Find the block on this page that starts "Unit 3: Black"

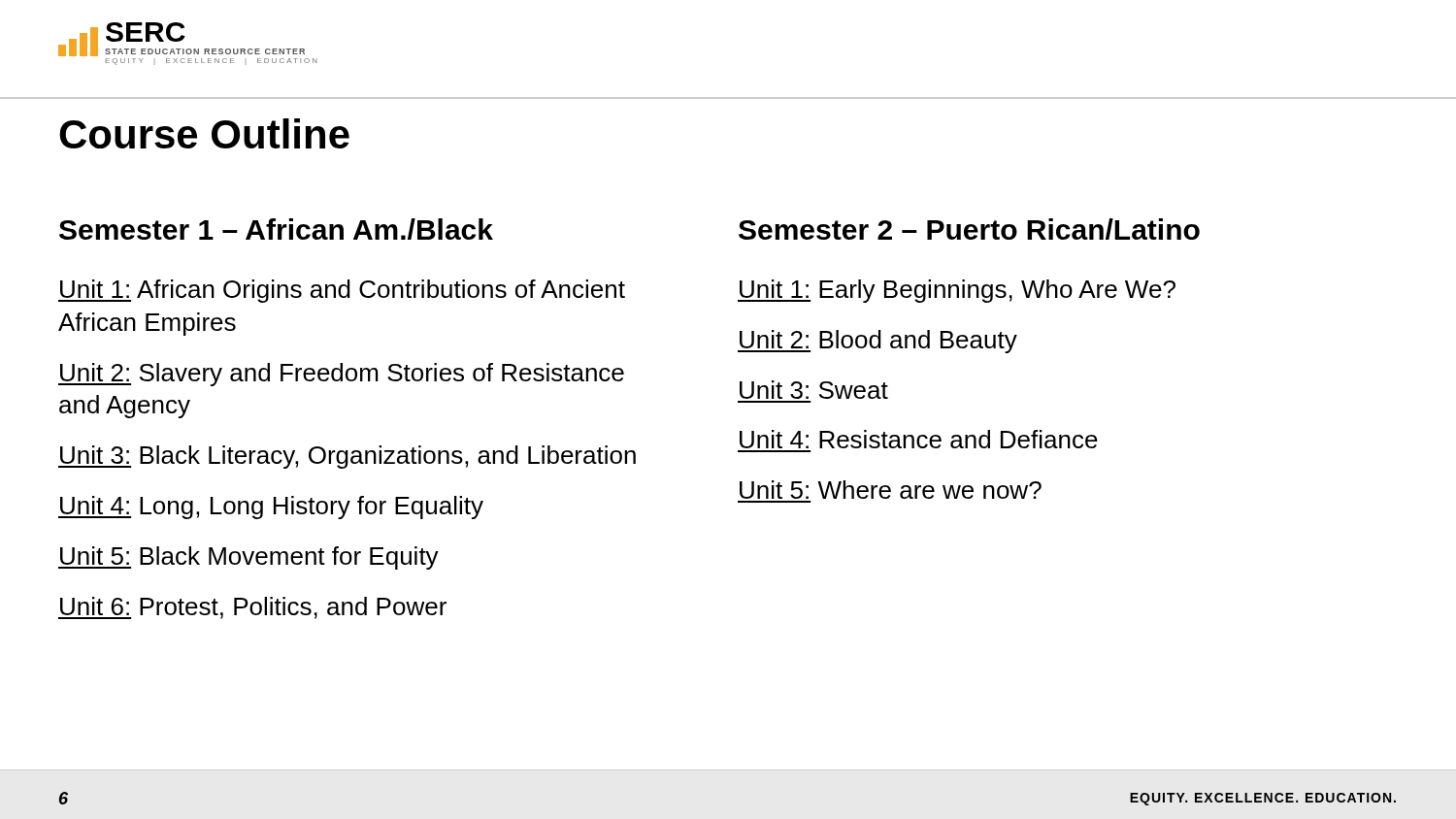(348, 455)
